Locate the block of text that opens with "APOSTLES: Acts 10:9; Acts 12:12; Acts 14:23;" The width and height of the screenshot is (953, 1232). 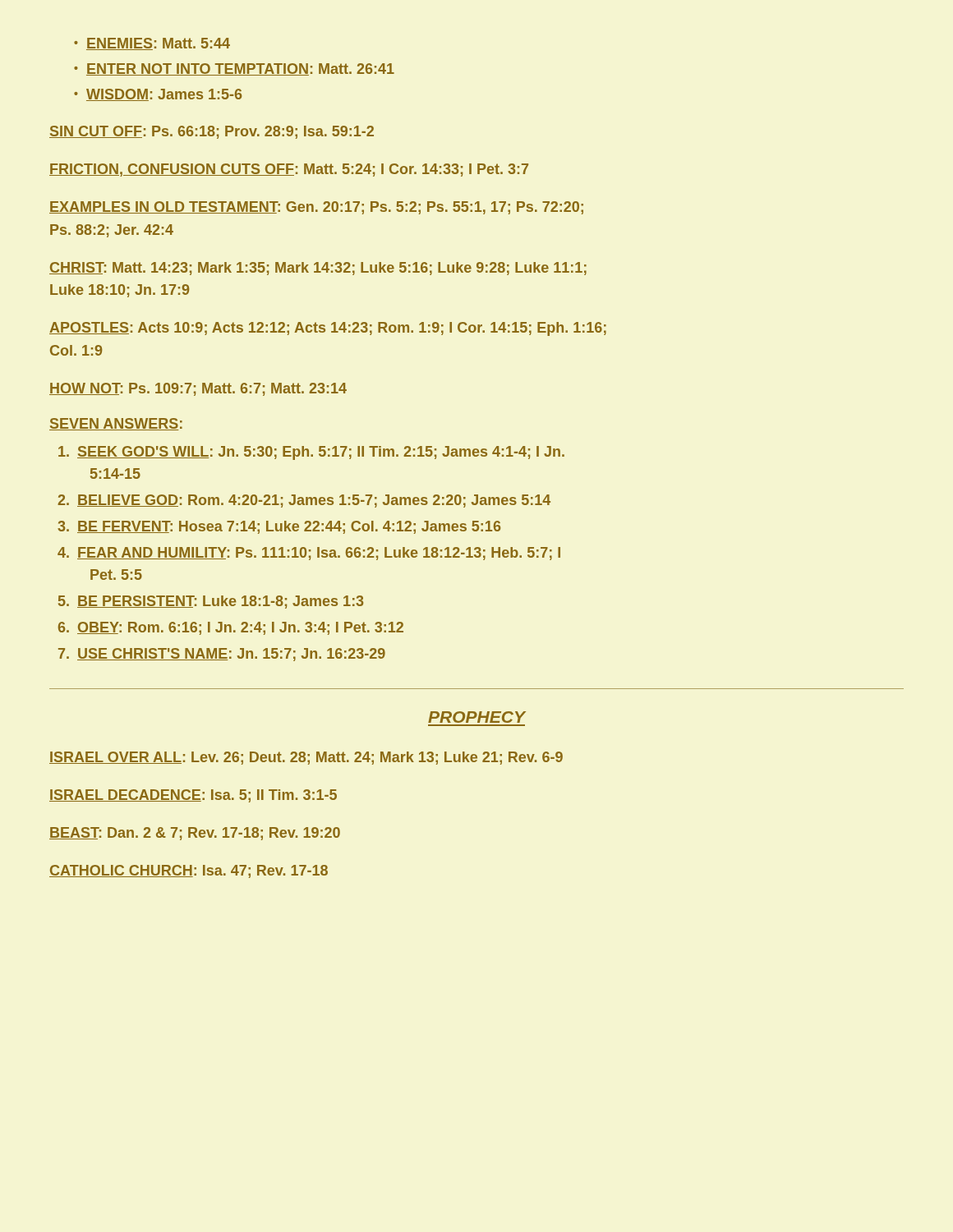328,339
